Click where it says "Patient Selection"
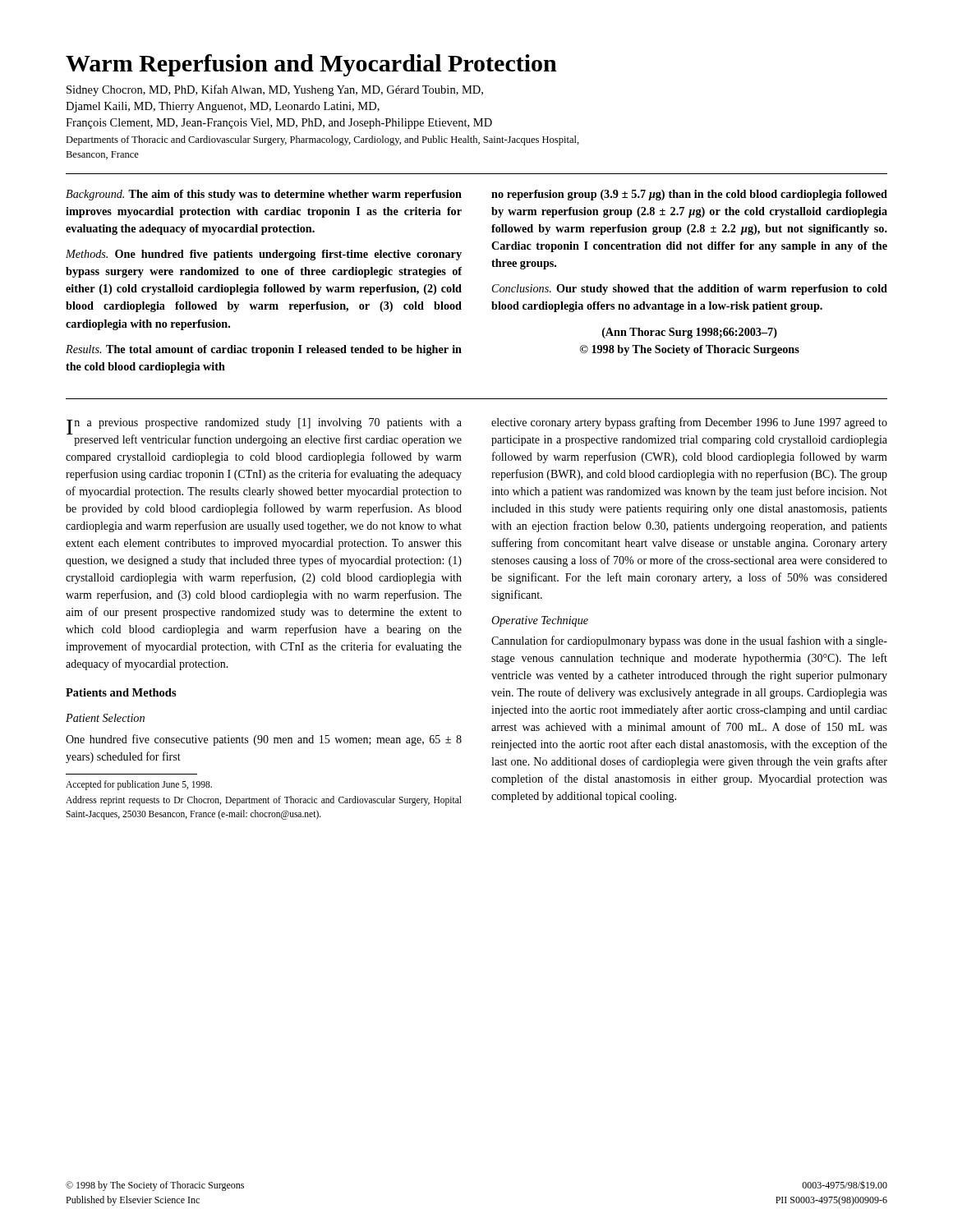This screenshot has height=1232, width=953. (x=105, y=718)
